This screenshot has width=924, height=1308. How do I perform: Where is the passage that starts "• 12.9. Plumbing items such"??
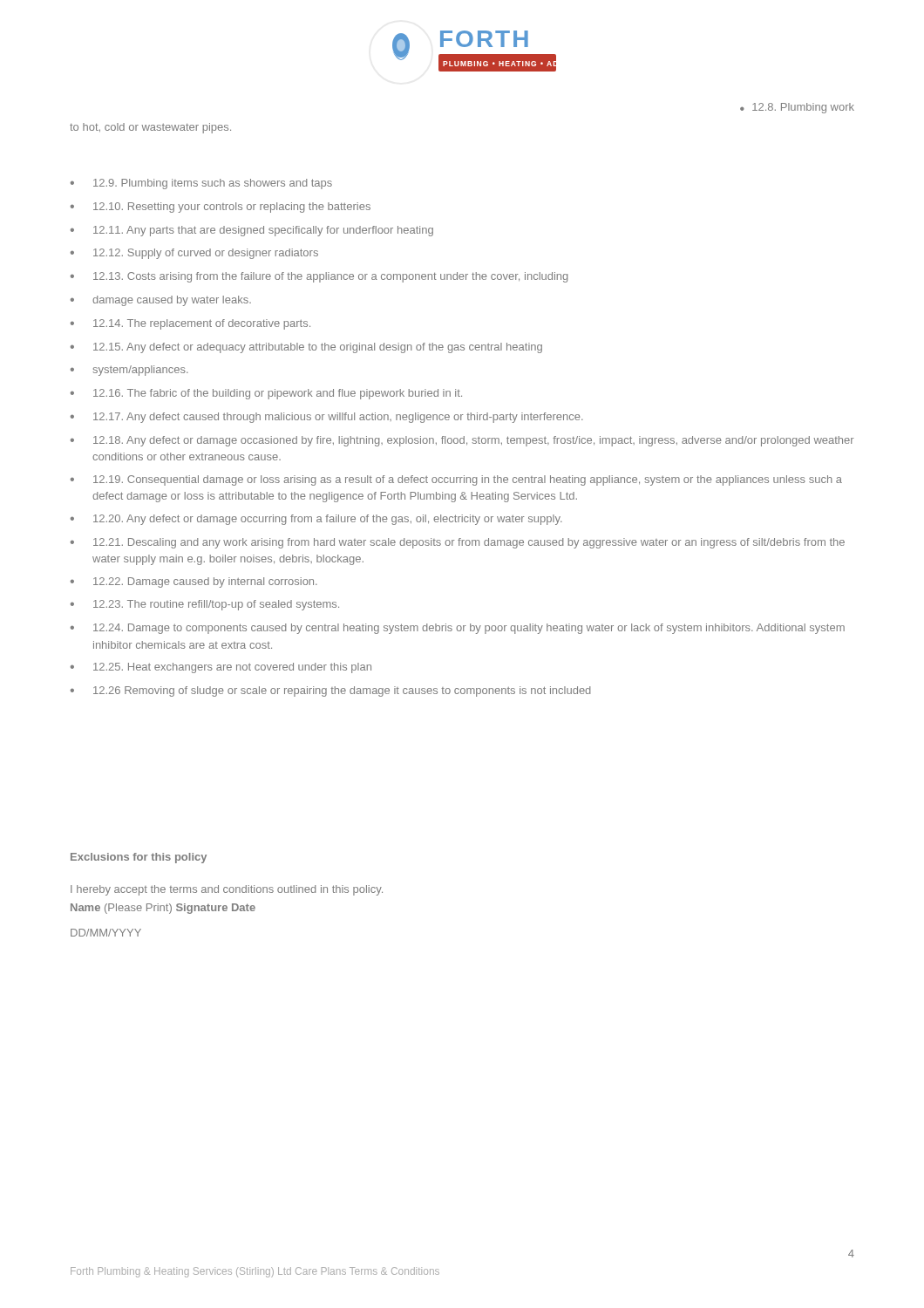(201, 184)
